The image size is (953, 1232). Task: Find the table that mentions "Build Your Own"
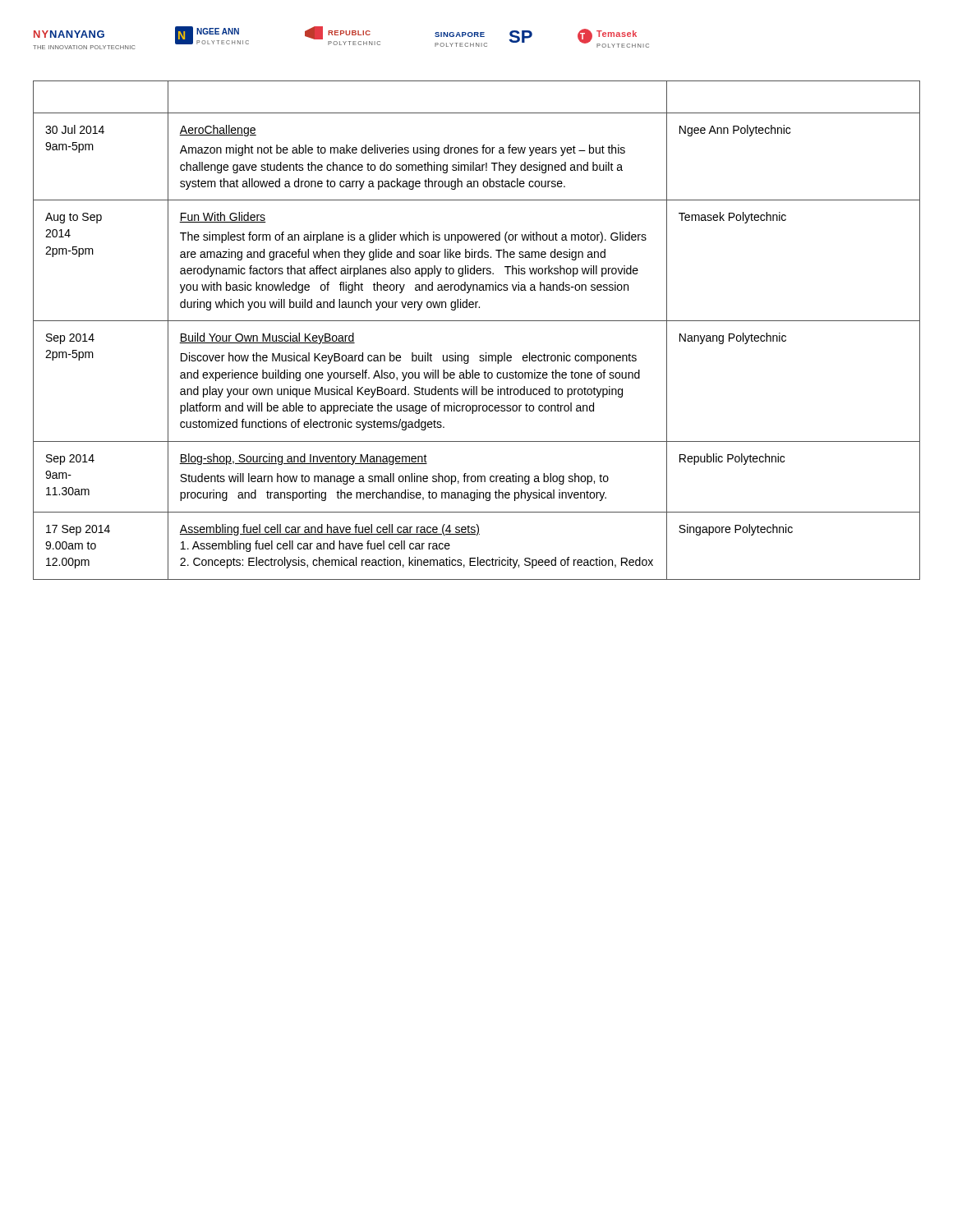pos(476,330)
